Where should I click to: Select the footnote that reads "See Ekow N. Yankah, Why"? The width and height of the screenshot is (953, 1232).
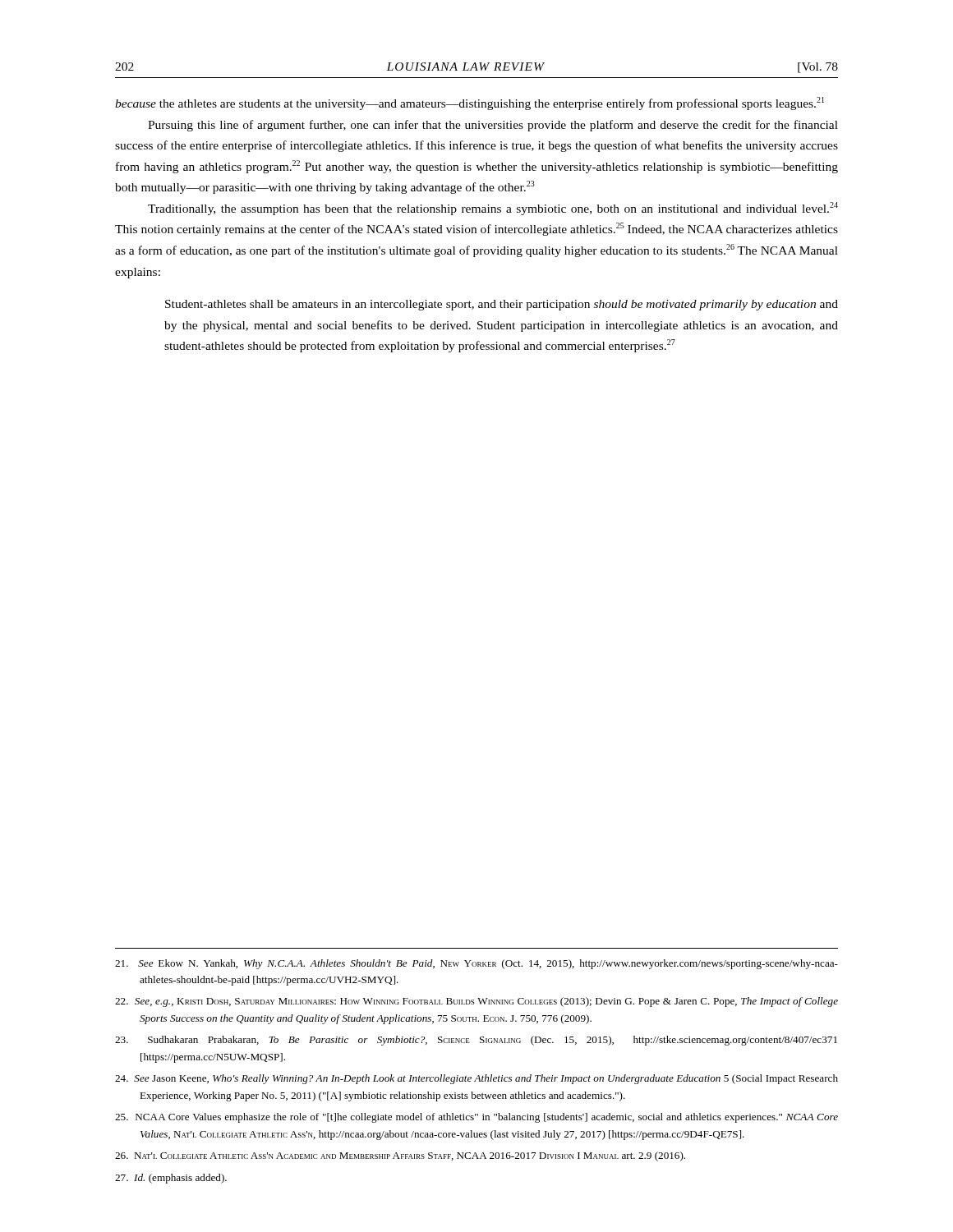pyautogui.click(x=476, y=971)
